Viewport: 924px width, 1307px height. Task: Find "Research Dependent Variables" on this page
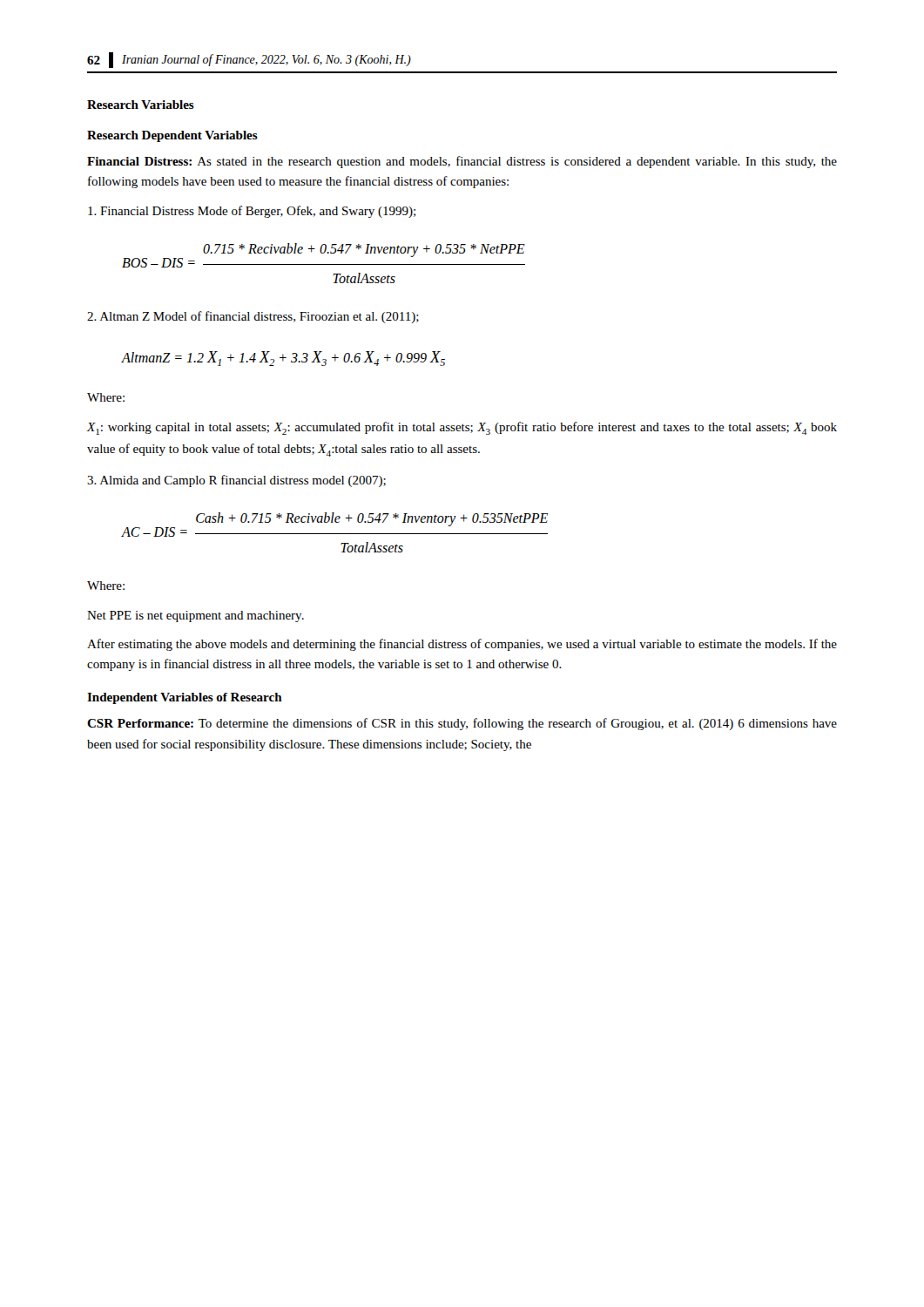pyautogui.click(x=172, y=135)
